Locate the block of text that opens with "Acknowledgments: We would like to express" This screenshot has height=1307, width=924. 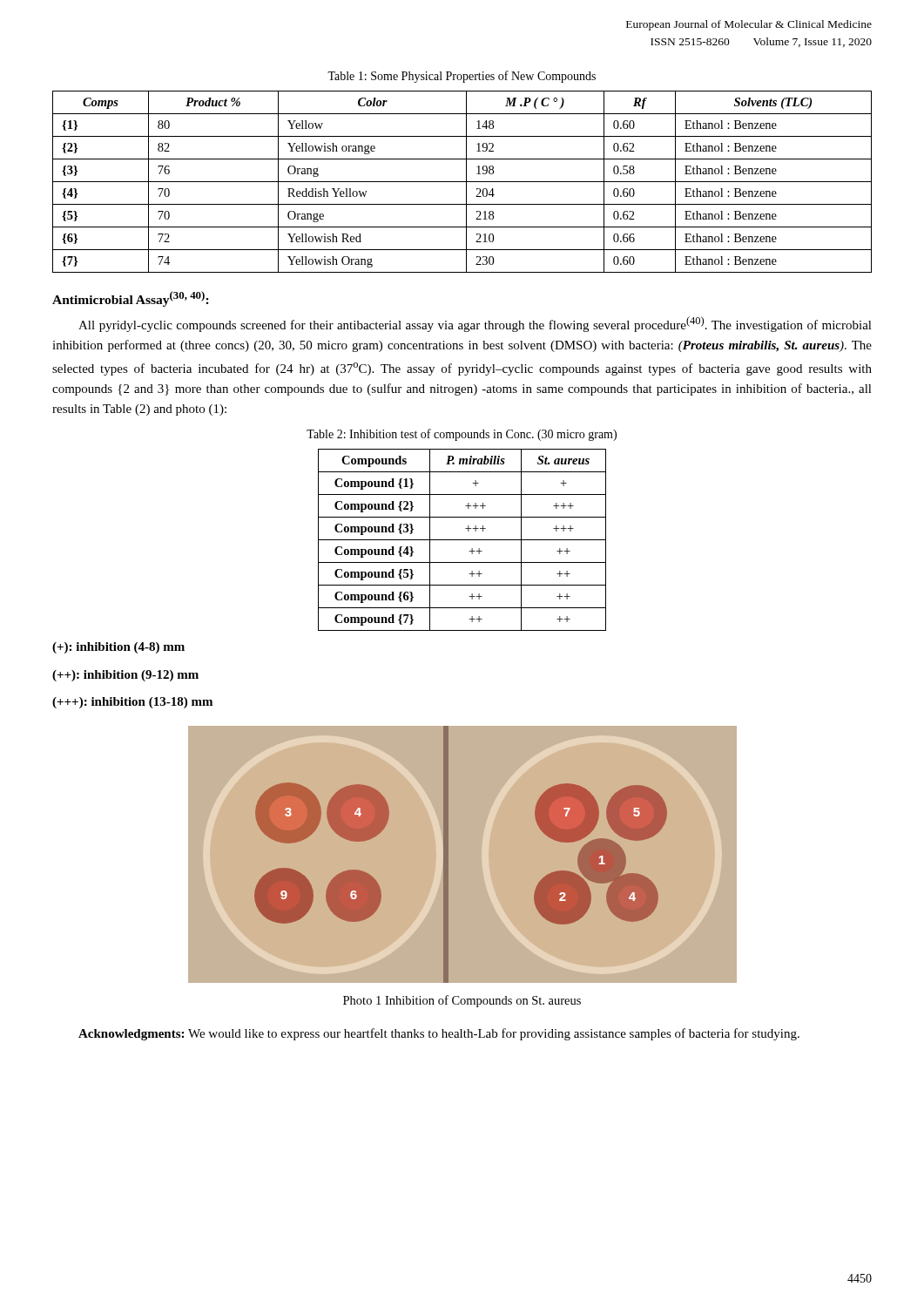point(439,1033)
